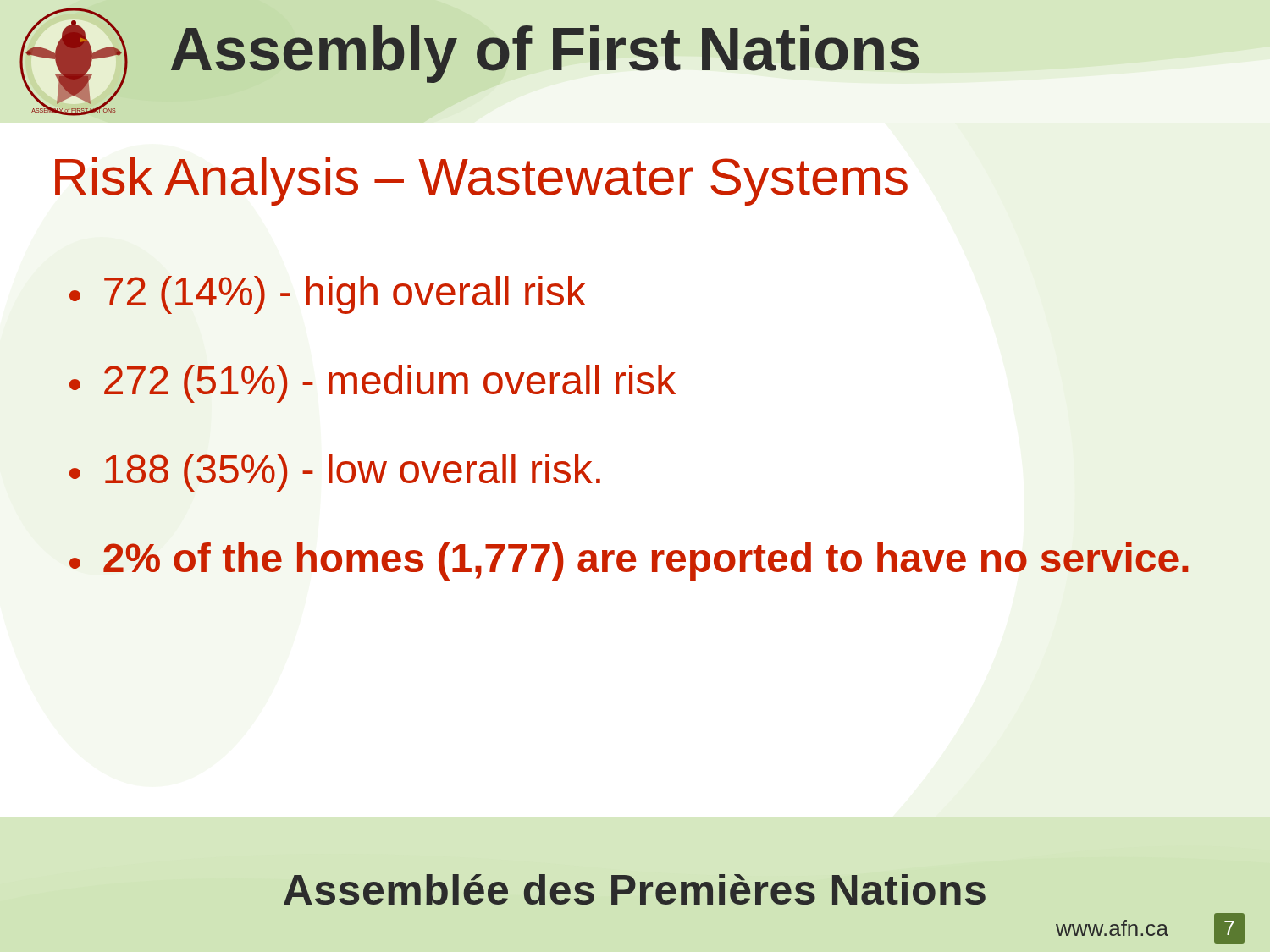1270x952 pixels.
Task: Point to the text block starting "• 188 (35%) -"
Action: pyautogui.click(x=336, y=471)
